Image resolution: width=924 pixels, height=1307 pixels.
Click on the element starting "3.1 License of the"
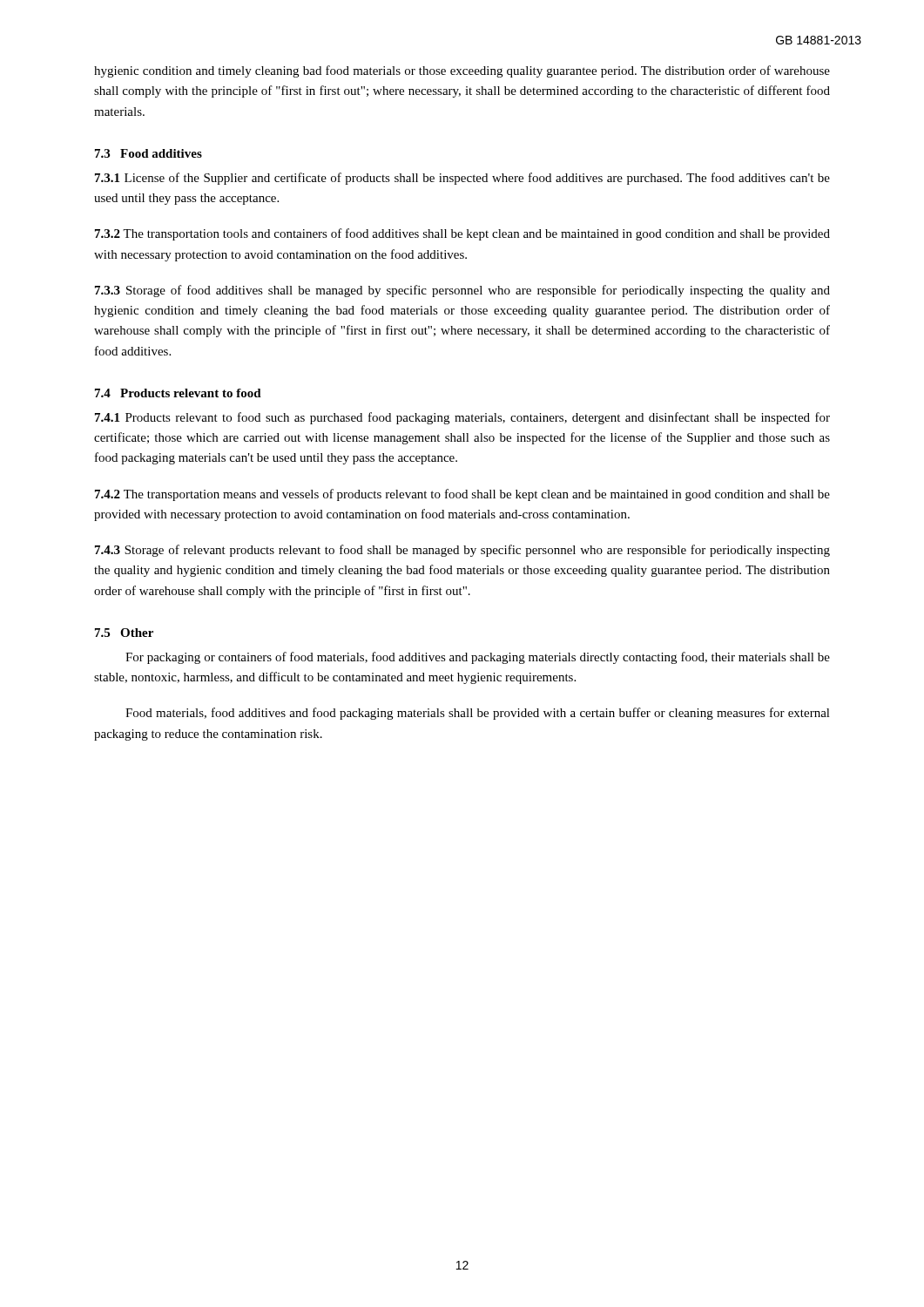(x=462, y=188)
